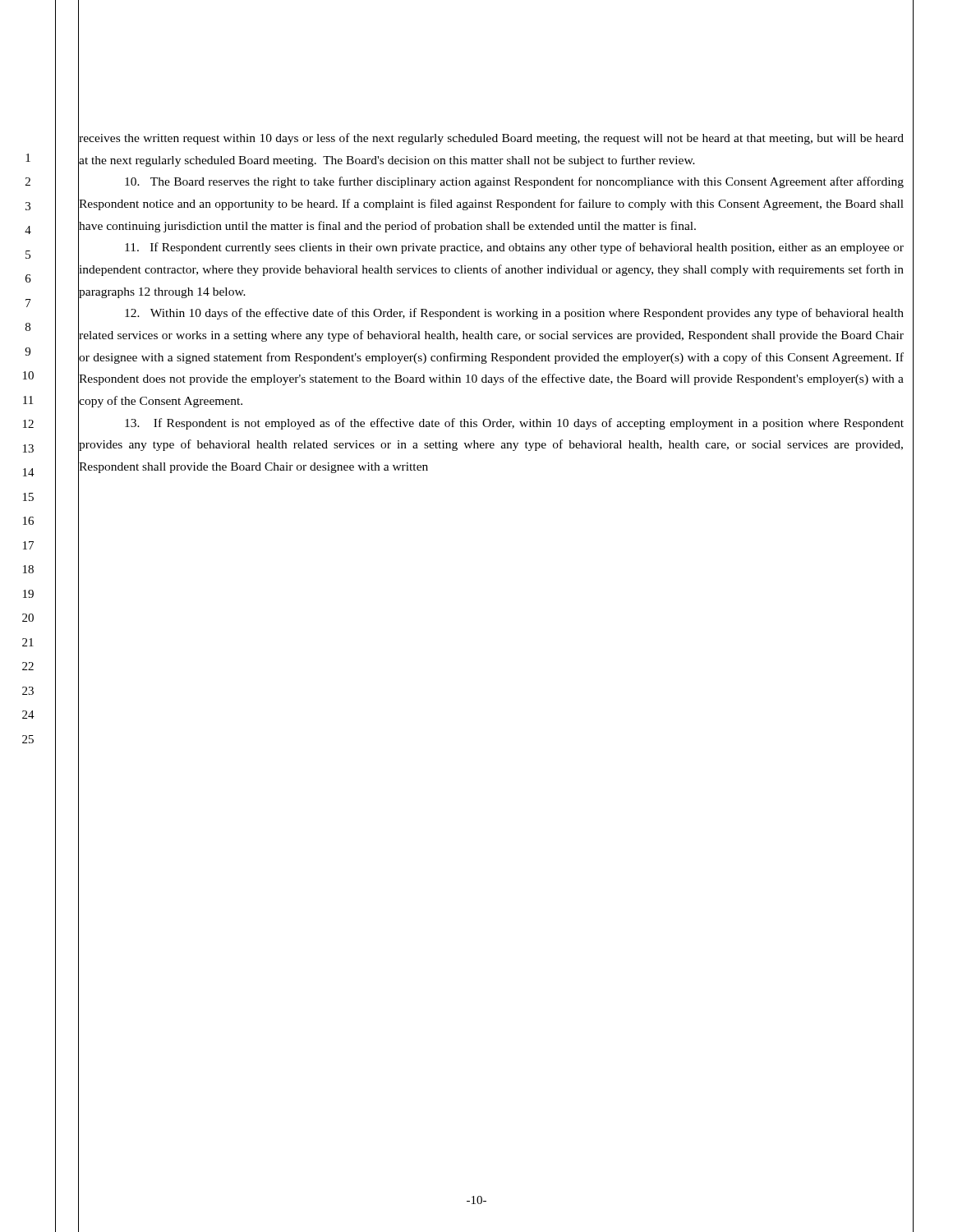Select the text block with the text "If Respondent currently"
The image size is (953, 1232).
(491, 269)
